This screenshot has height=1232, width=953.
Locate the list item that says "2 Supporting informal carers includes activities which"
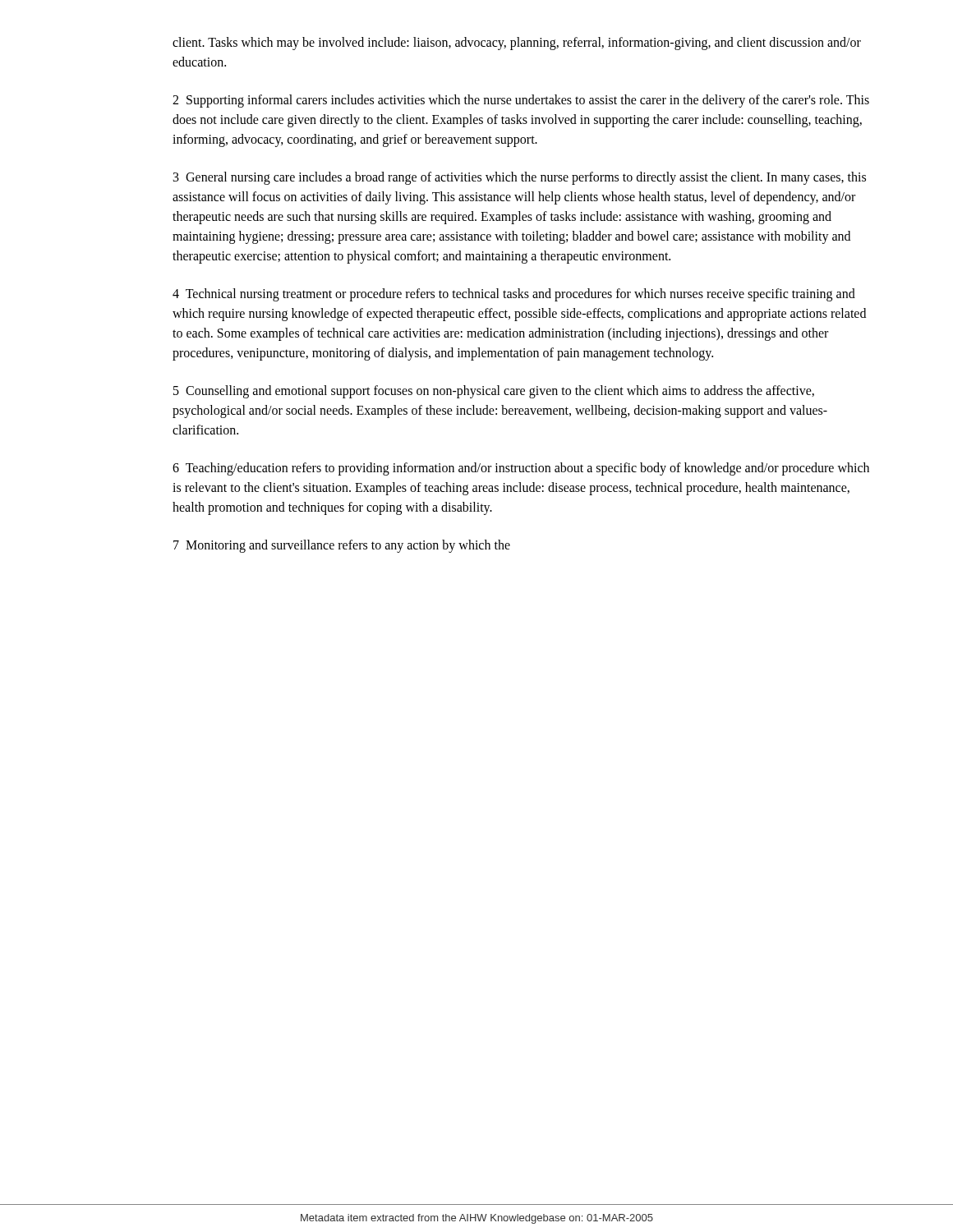point(521,120)
